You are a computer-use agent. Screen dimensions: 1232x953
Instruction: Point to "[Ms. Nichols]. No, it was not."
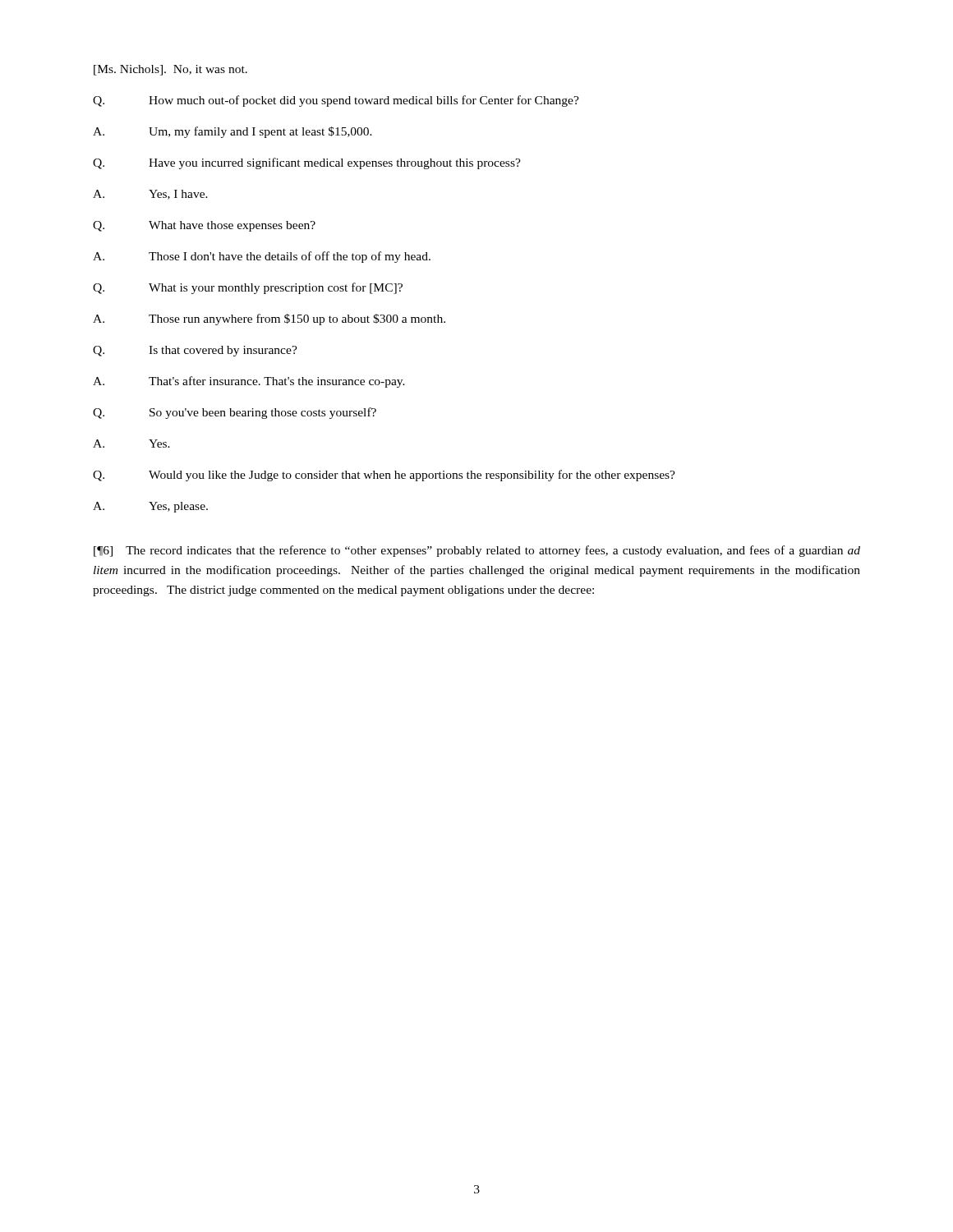pos(170,69)
